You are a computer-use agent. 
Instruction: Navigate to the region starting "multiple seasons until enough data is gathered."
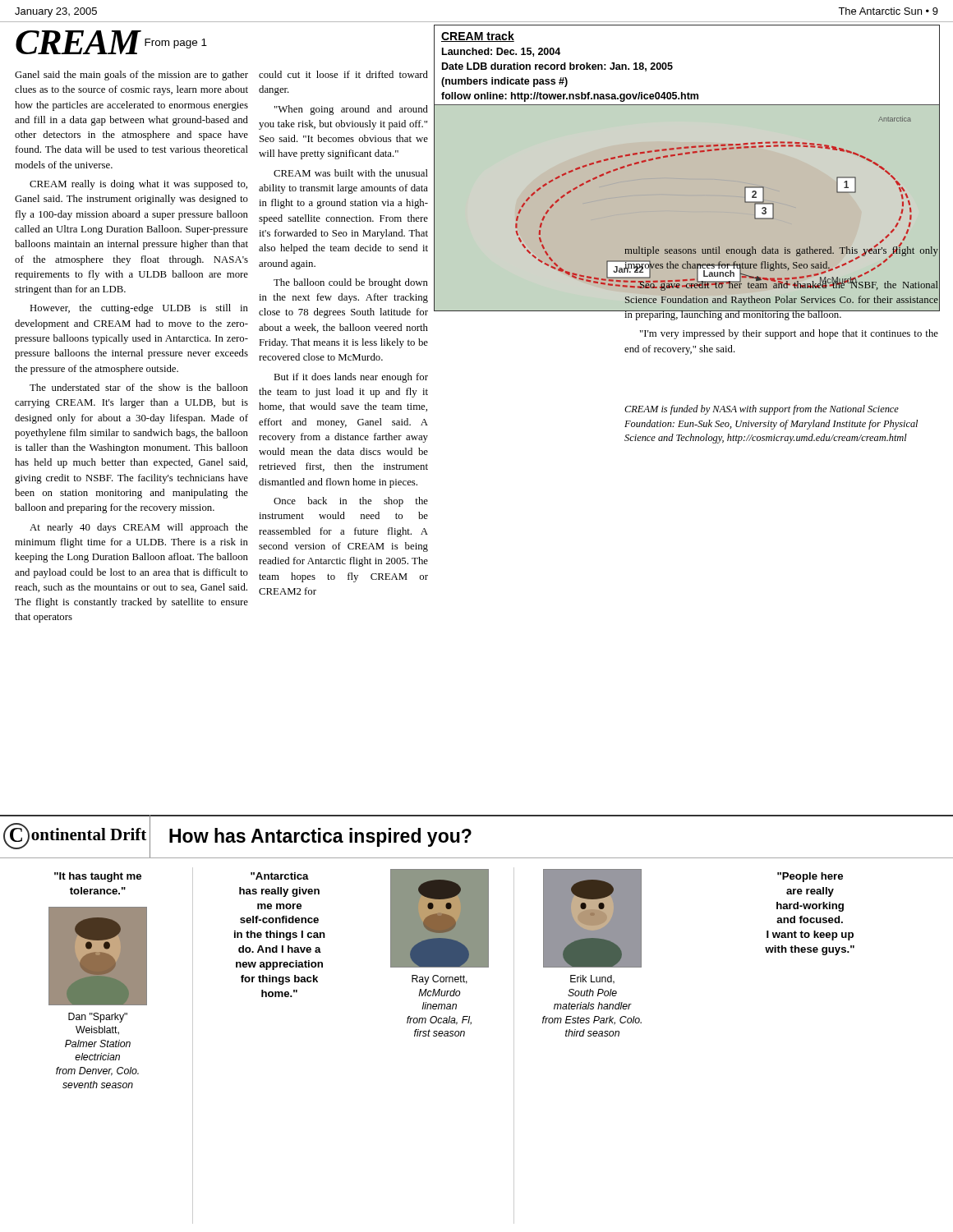781,300
